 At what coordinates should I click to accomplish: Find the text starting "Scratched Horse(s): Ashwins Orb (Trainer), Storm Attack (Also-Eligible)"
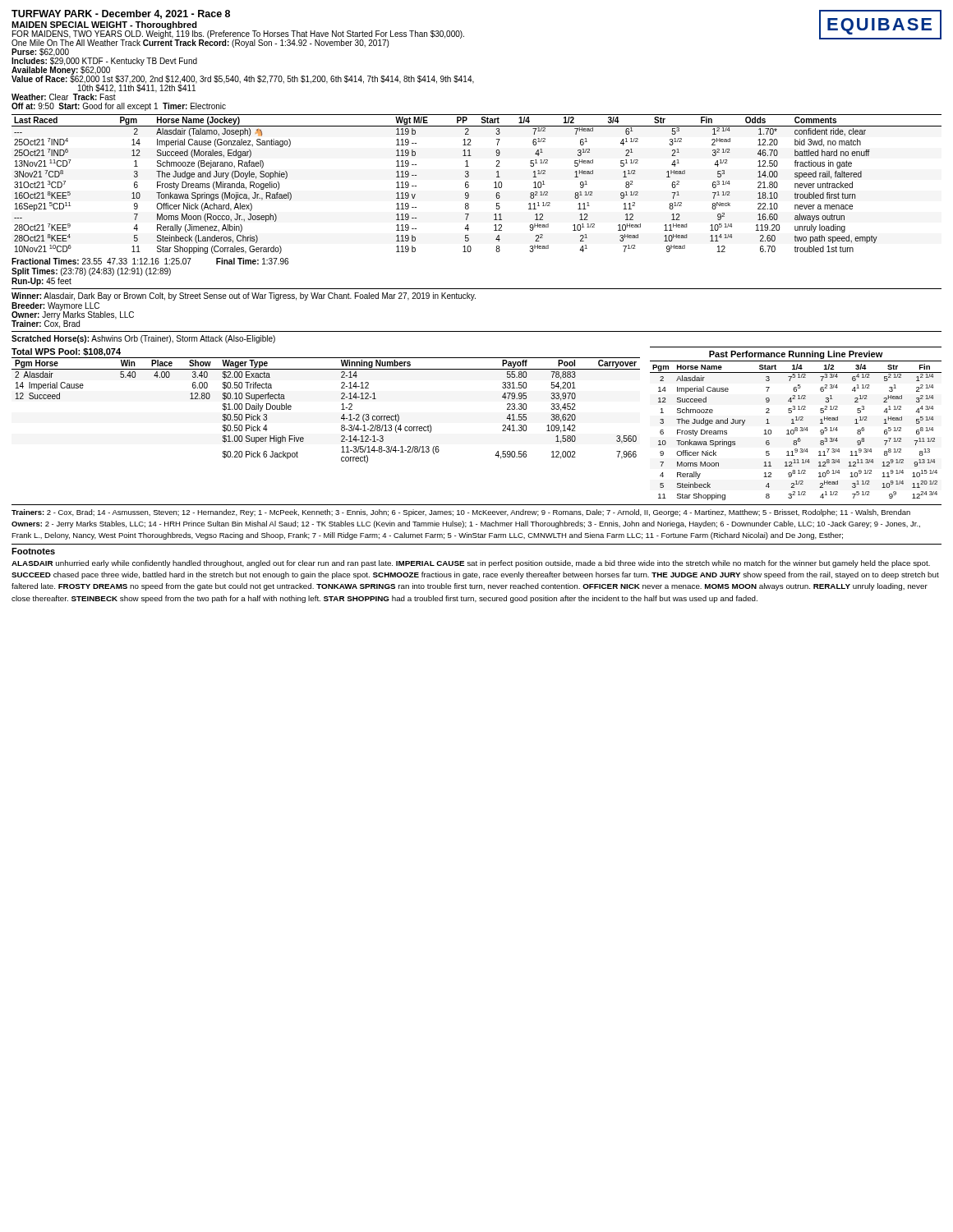[144, 339]
